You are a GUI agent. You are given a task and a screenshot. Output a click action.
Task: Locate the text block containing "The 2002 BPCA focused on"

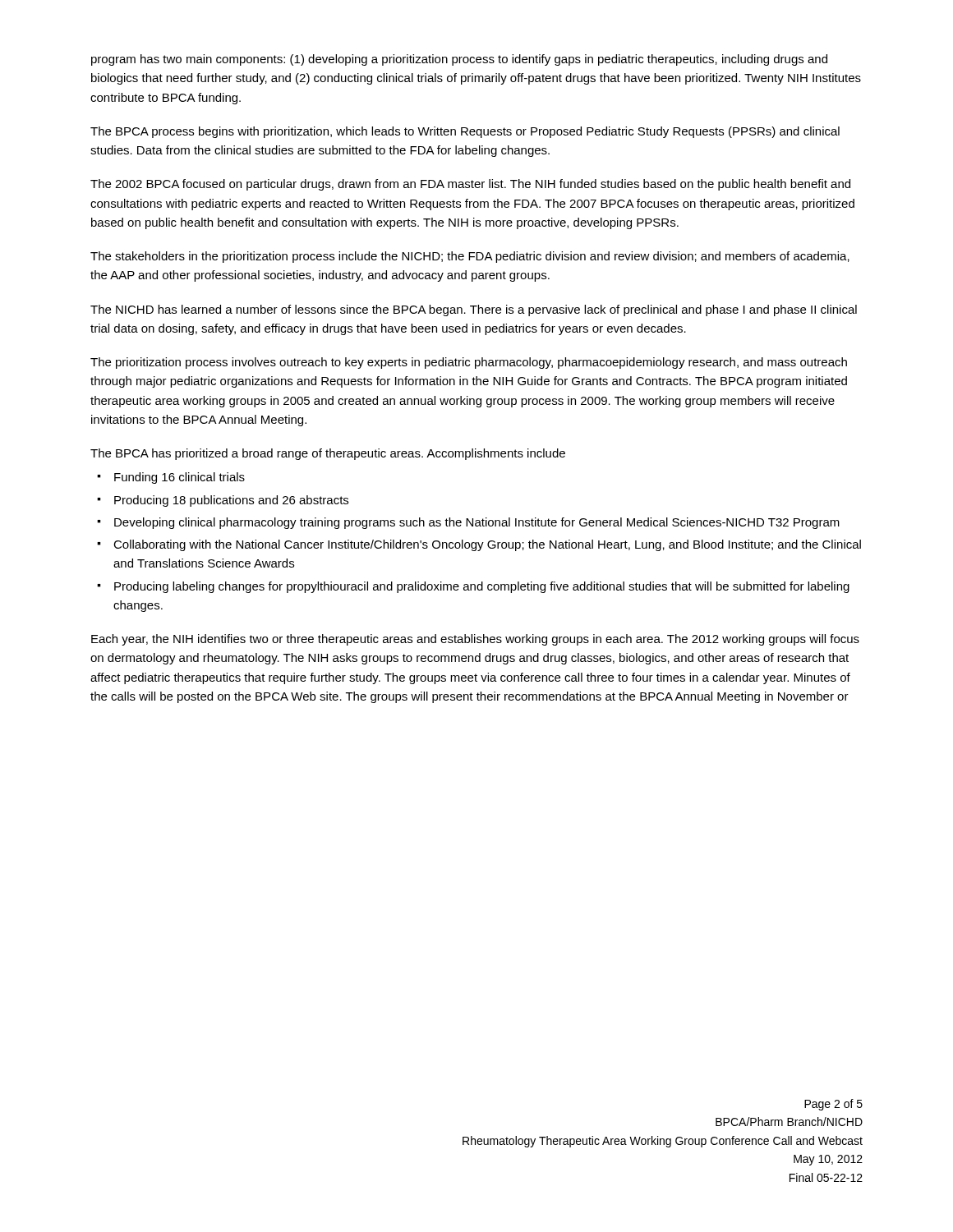473,203
